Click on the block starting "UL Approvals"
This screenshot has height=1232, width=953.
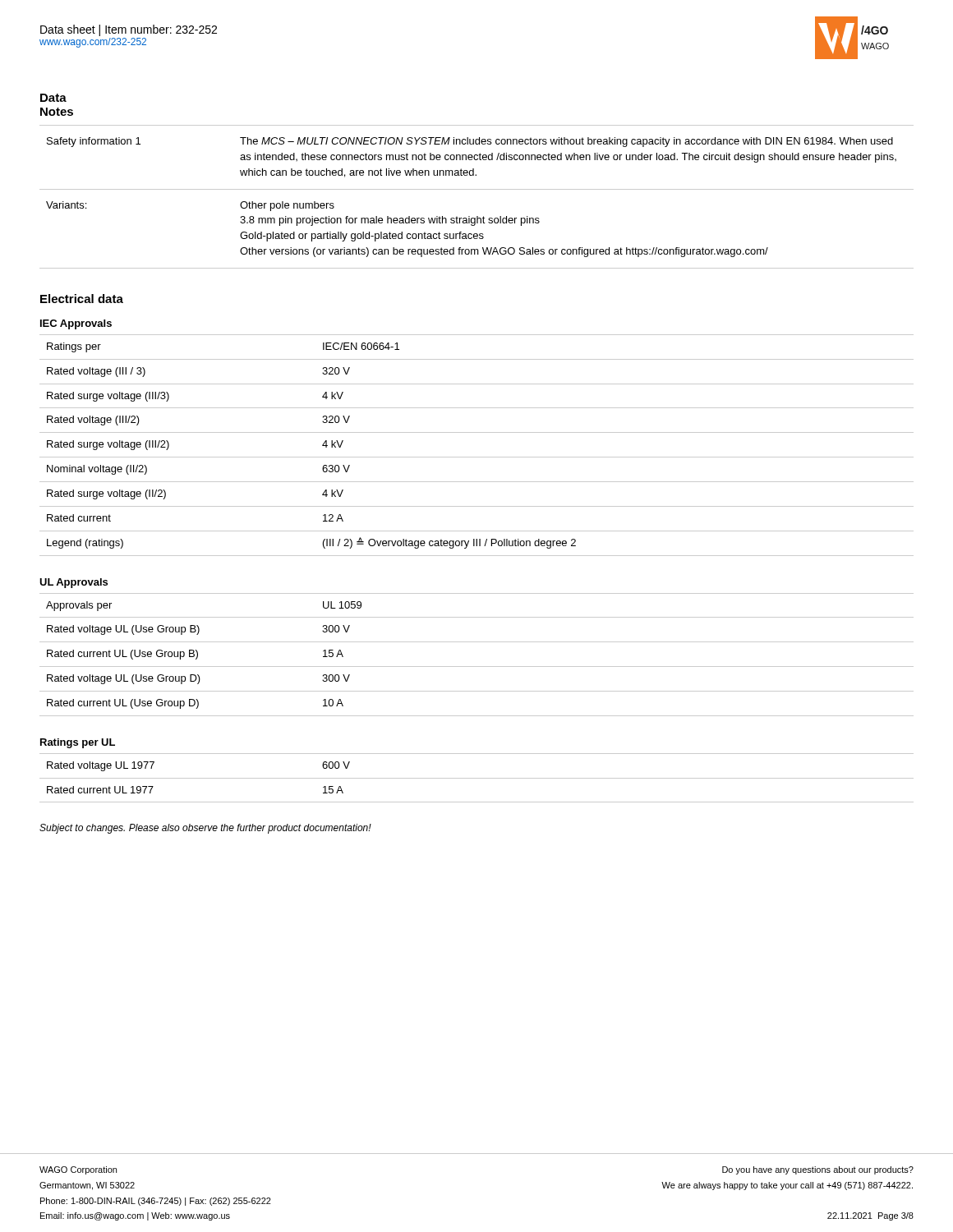(74, 582)
